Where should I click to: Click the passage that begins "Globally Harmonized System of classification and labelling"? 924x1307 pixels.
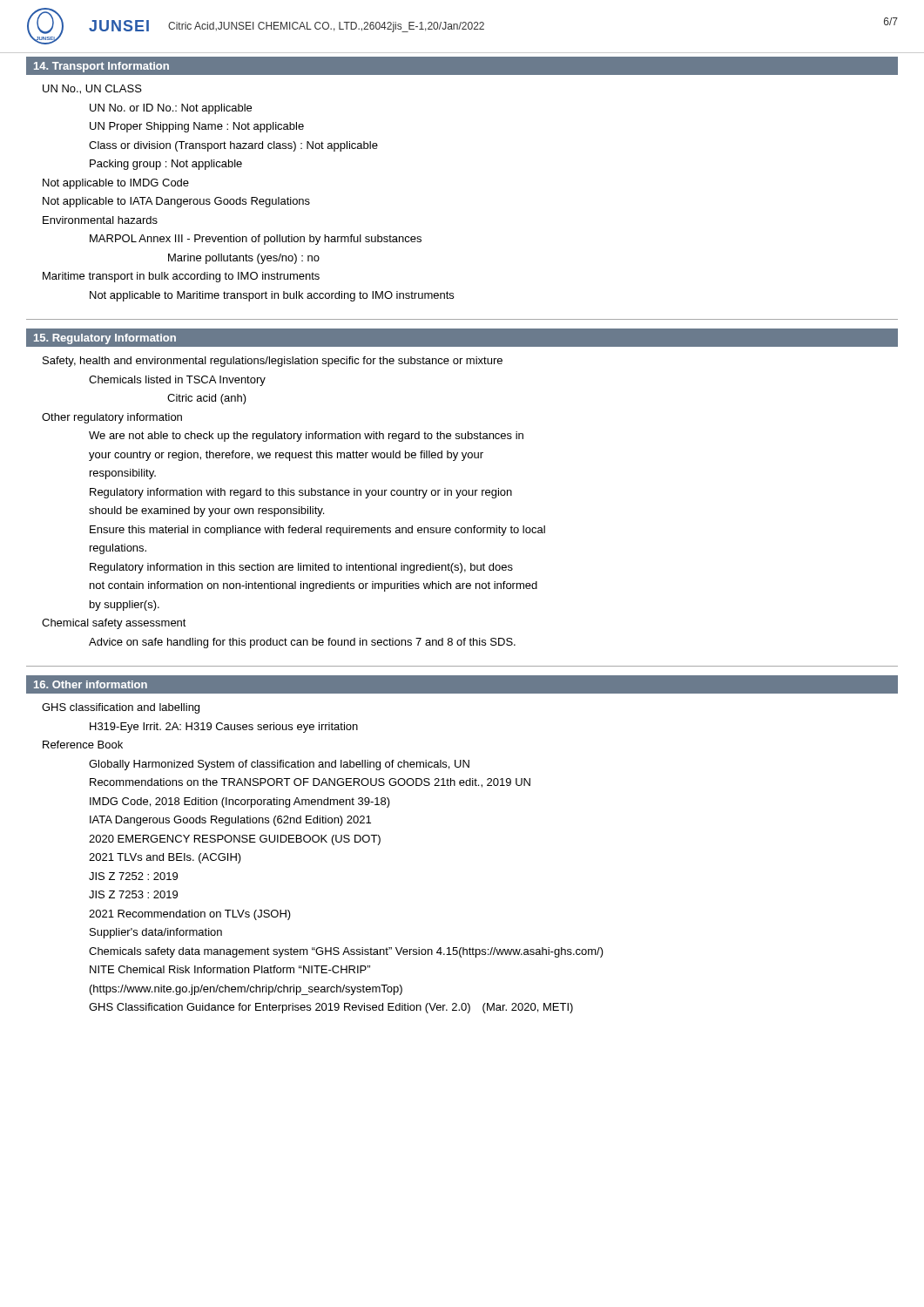279,763
